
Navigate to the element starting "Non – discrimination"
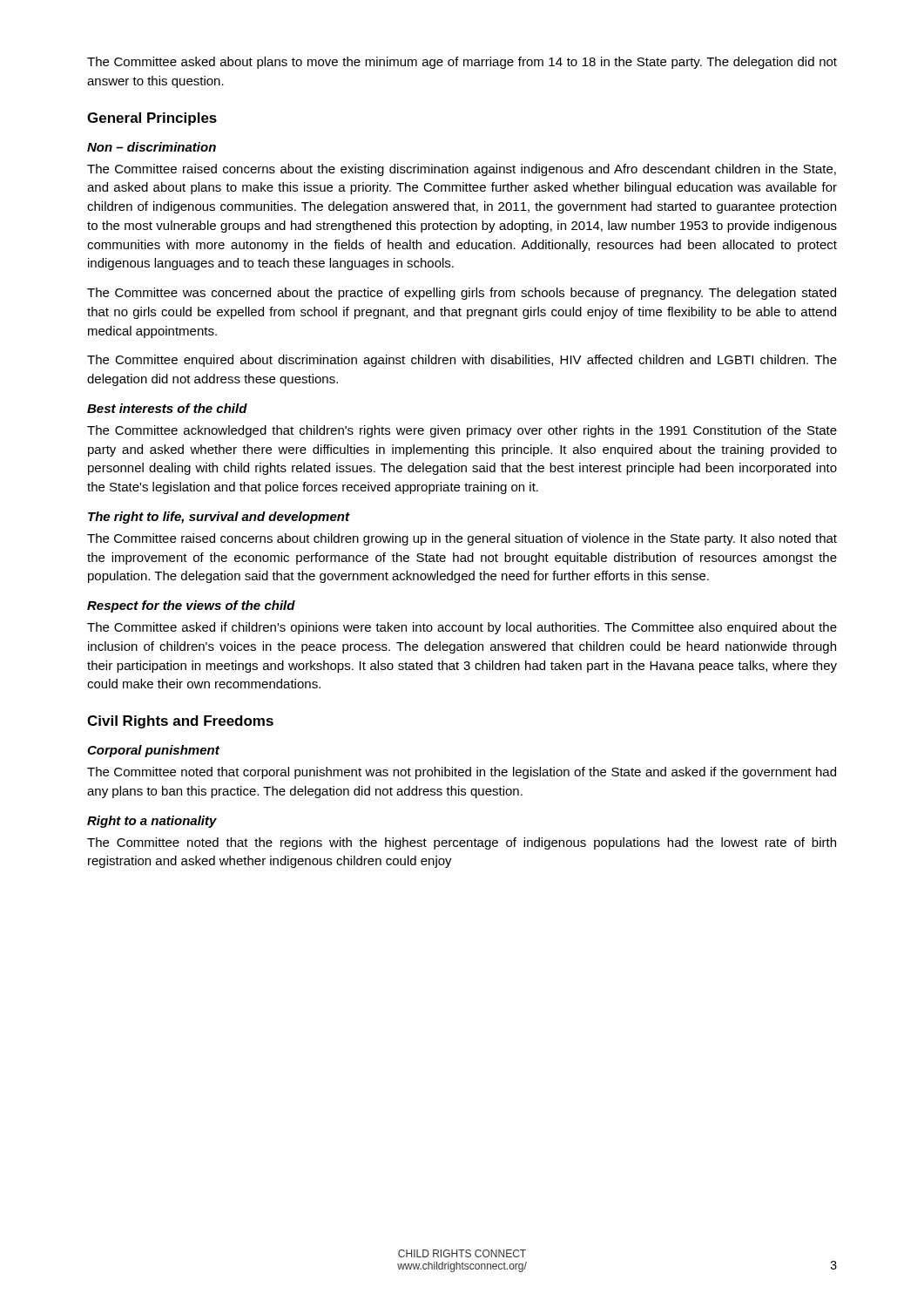pyautogui.click(x=152, y=146)
